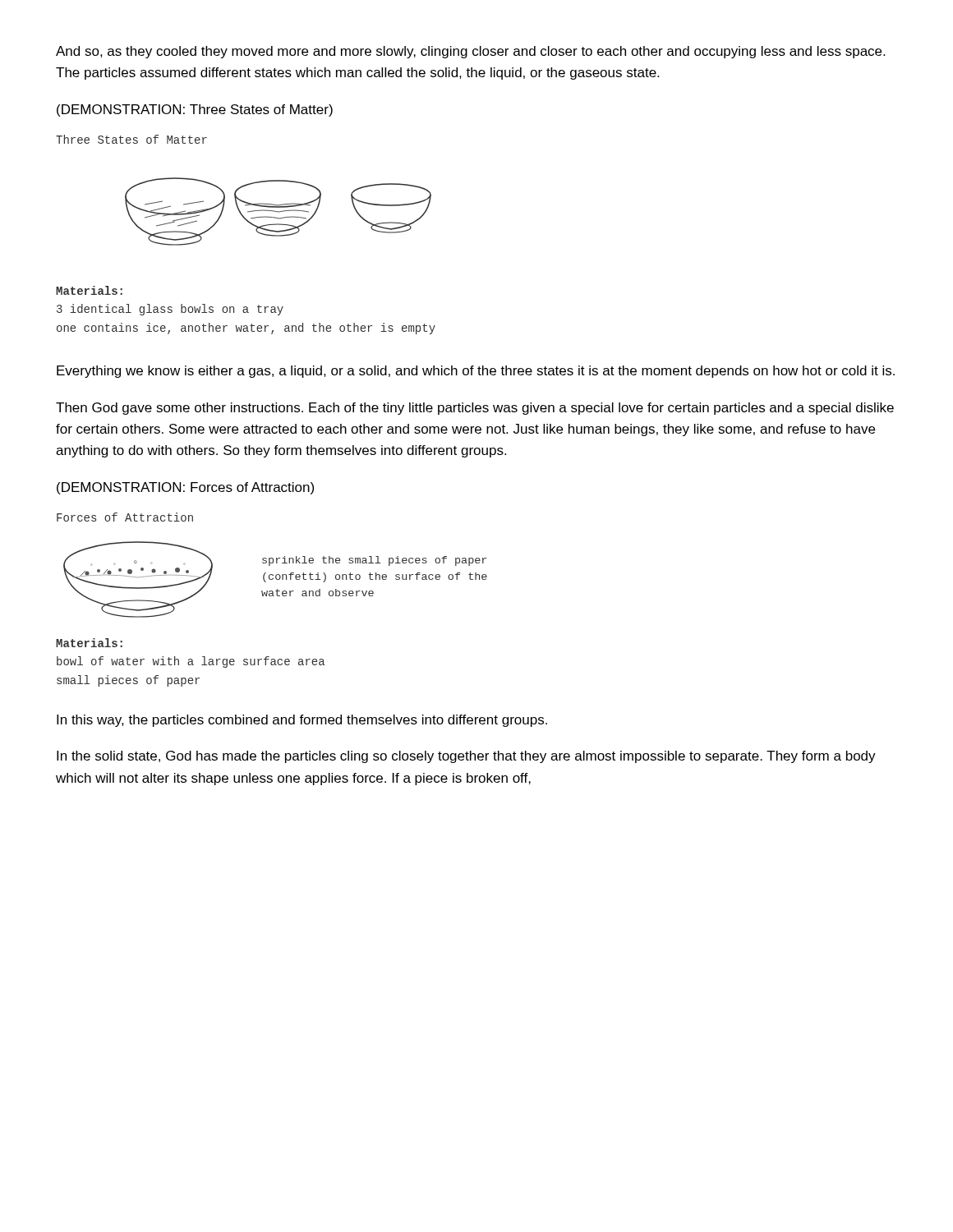Find the block on this page that starts "In the solid state, God has made"
953x1232 pixels.
coord(466,767)
